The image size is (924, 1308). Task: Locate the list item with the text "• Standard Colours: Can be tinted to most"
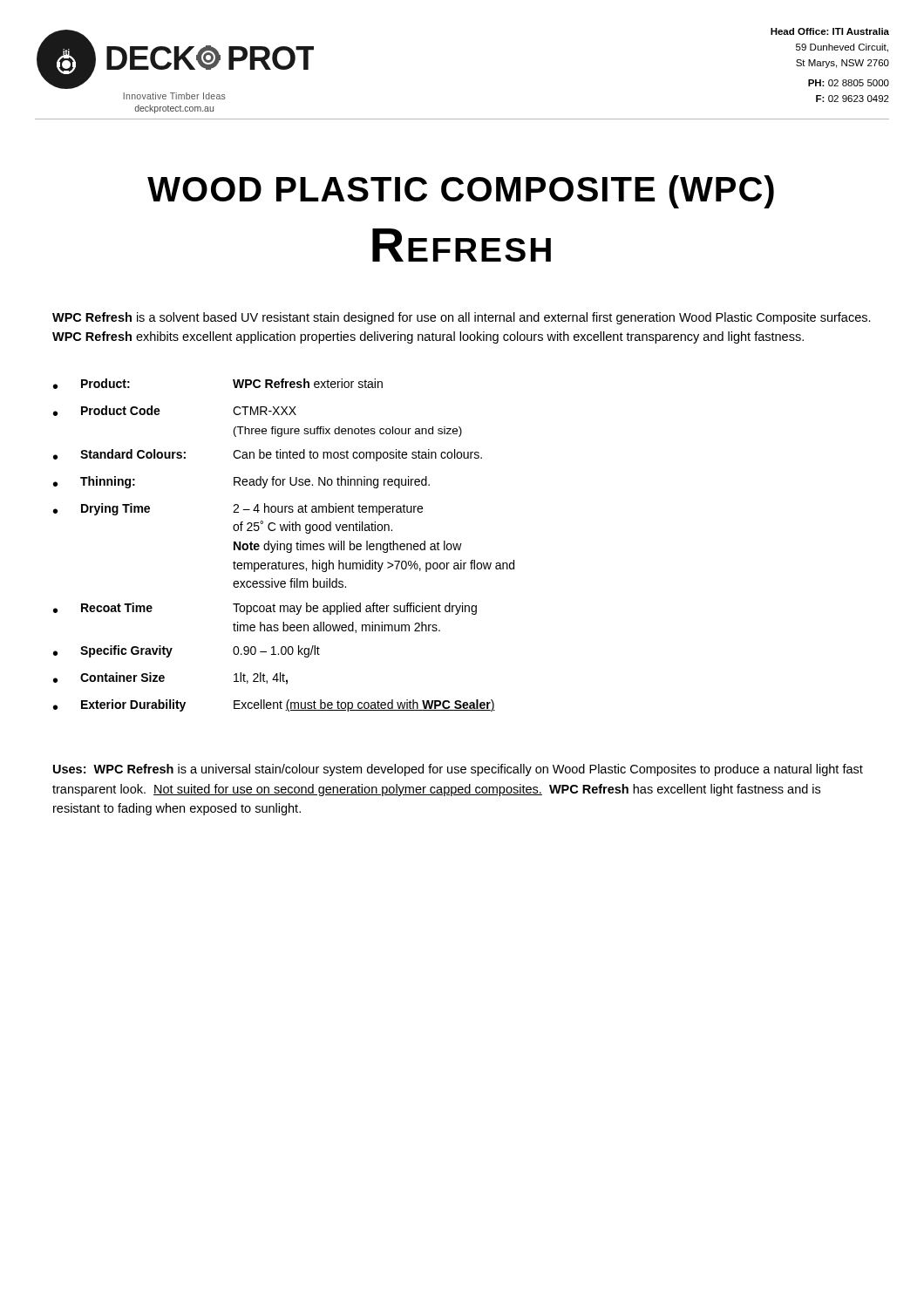(462, 456)
